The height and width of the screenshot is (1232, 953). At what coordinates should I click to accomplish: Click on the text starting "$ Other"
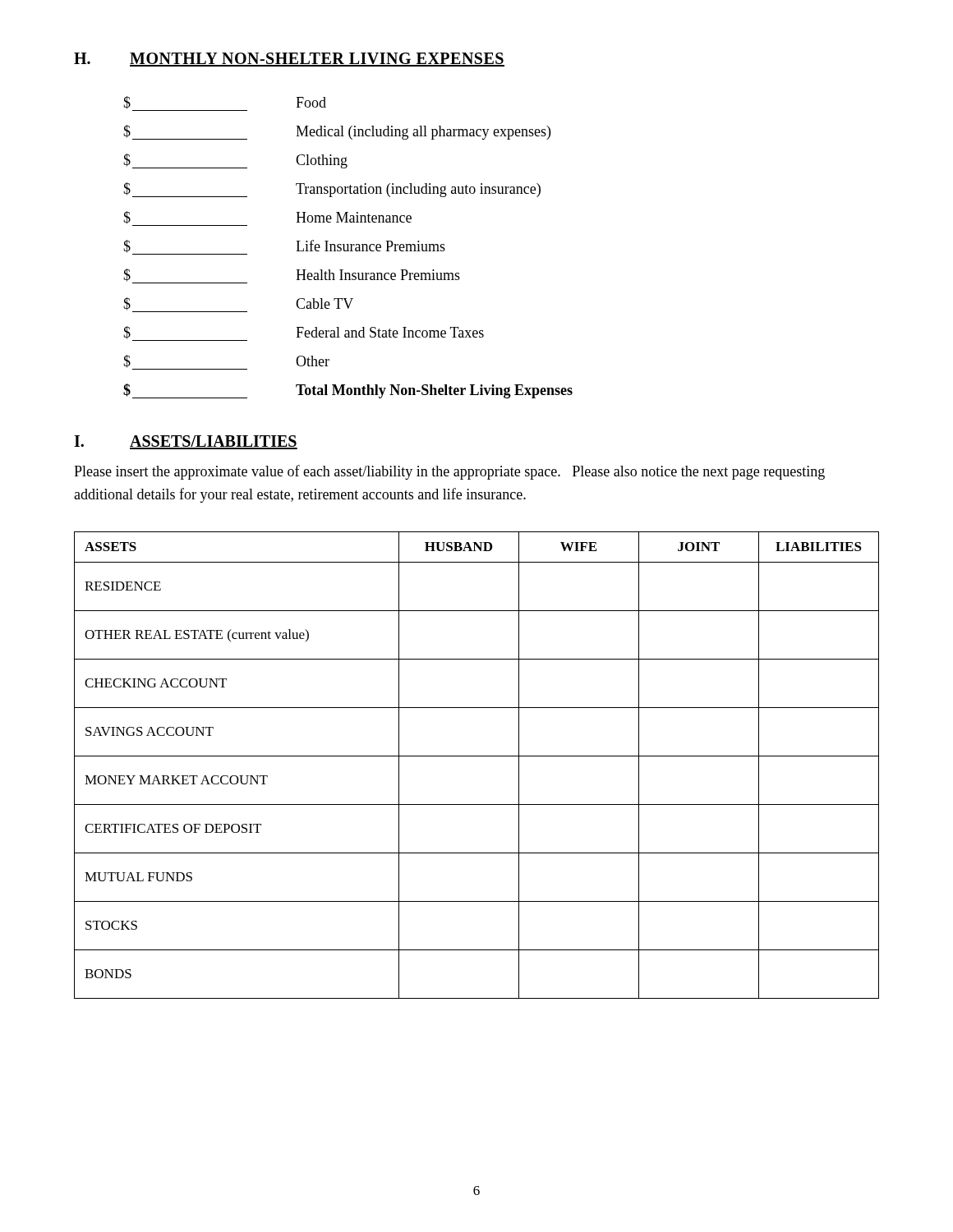tap(226, 362)
